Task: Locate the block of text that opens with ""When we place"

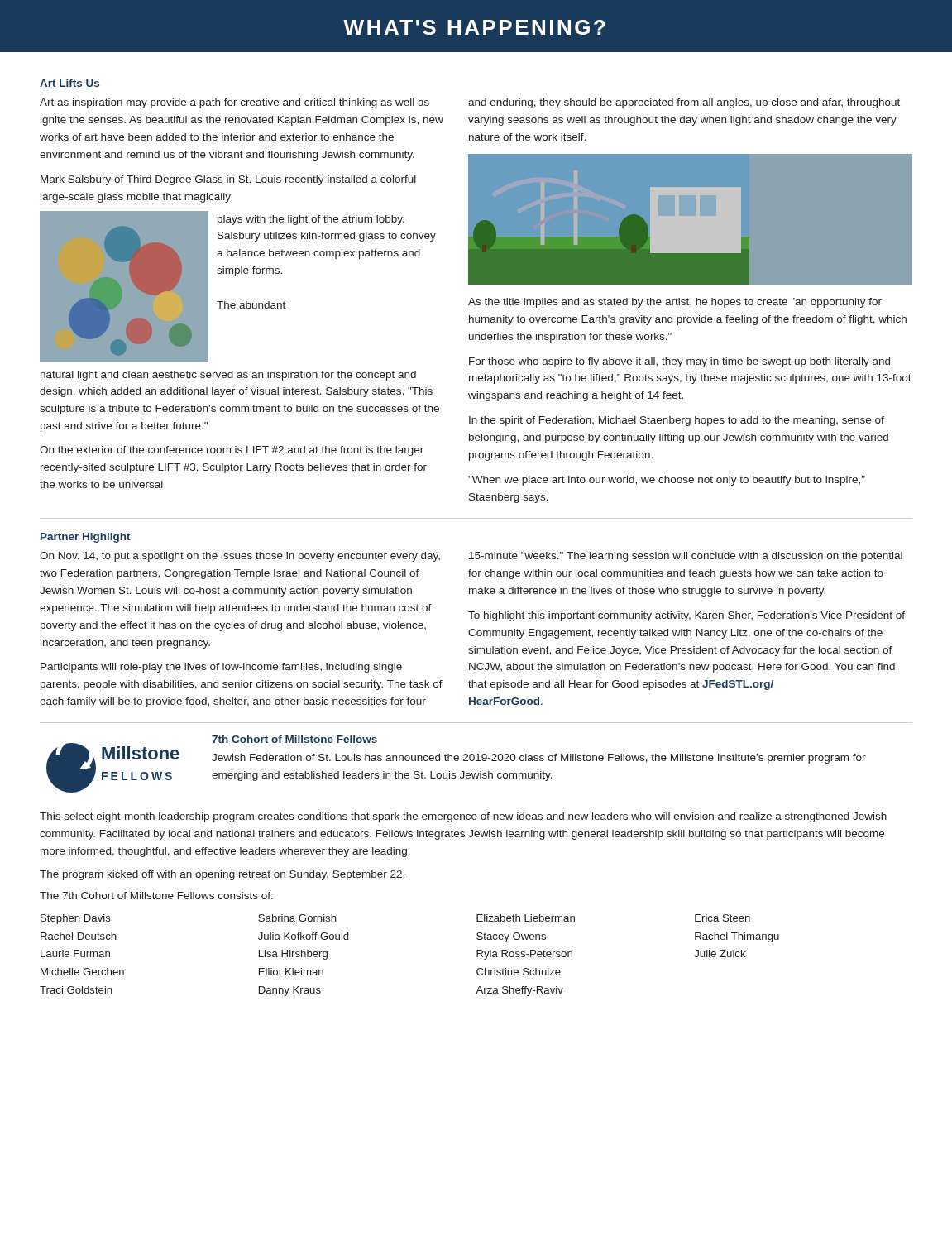Action: click(x=667, y=488)
